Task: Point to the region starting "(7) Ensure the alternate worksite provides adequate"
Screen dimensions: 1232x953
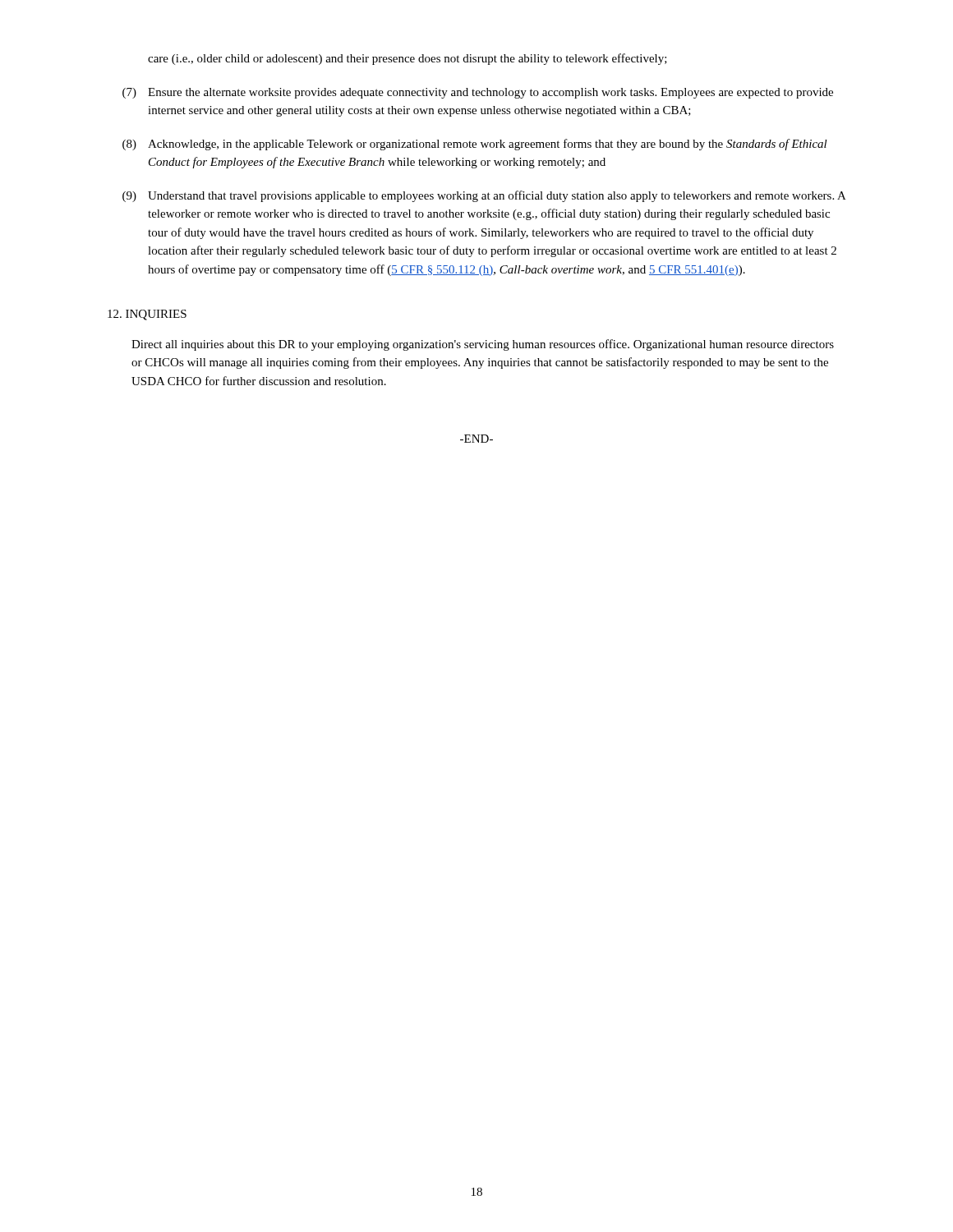Action: click(x=476, y=101)
